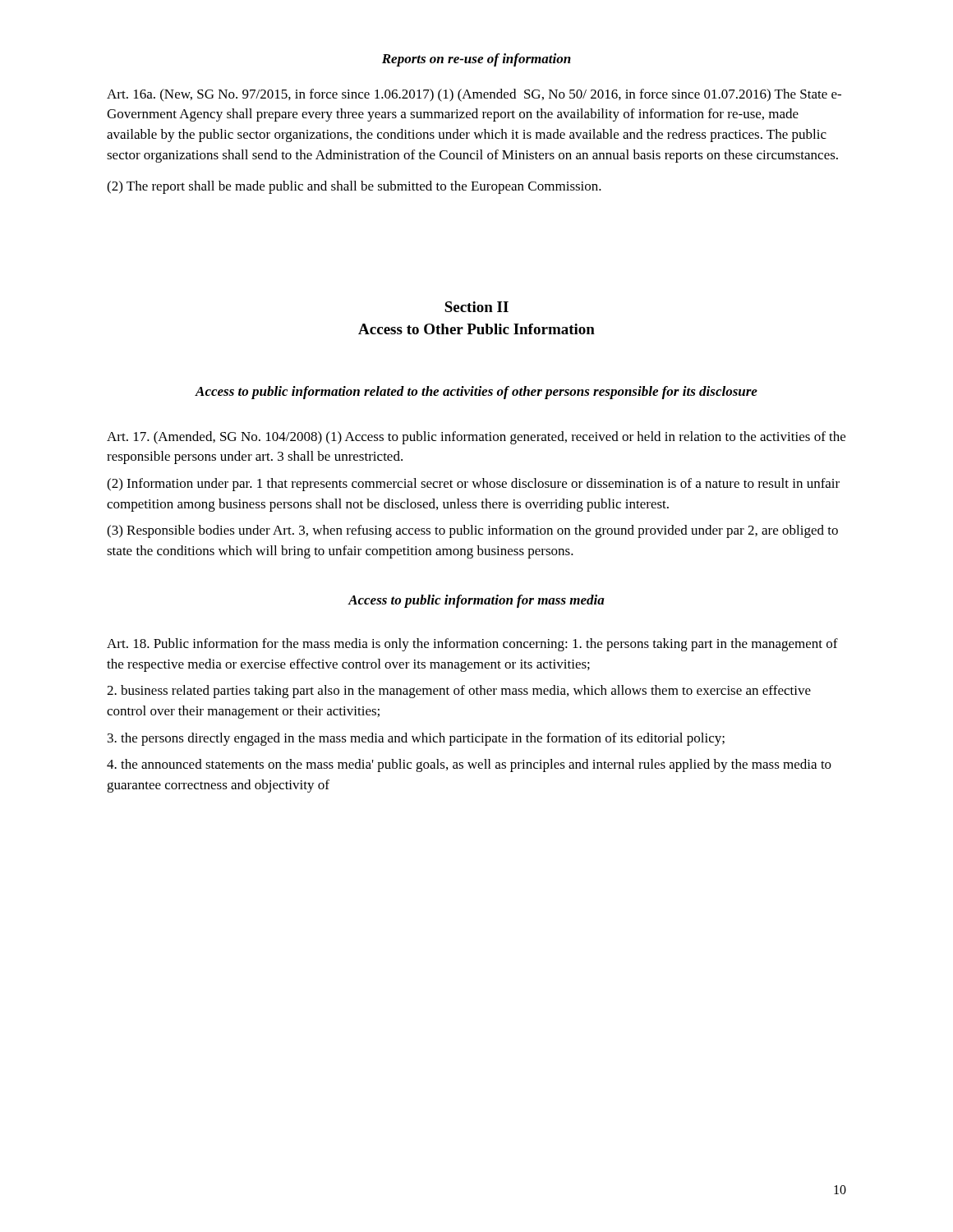Find the text starting "Access to public information related to the"
Viewport: 953px width, 1232px height.
[x=476, y=391]
